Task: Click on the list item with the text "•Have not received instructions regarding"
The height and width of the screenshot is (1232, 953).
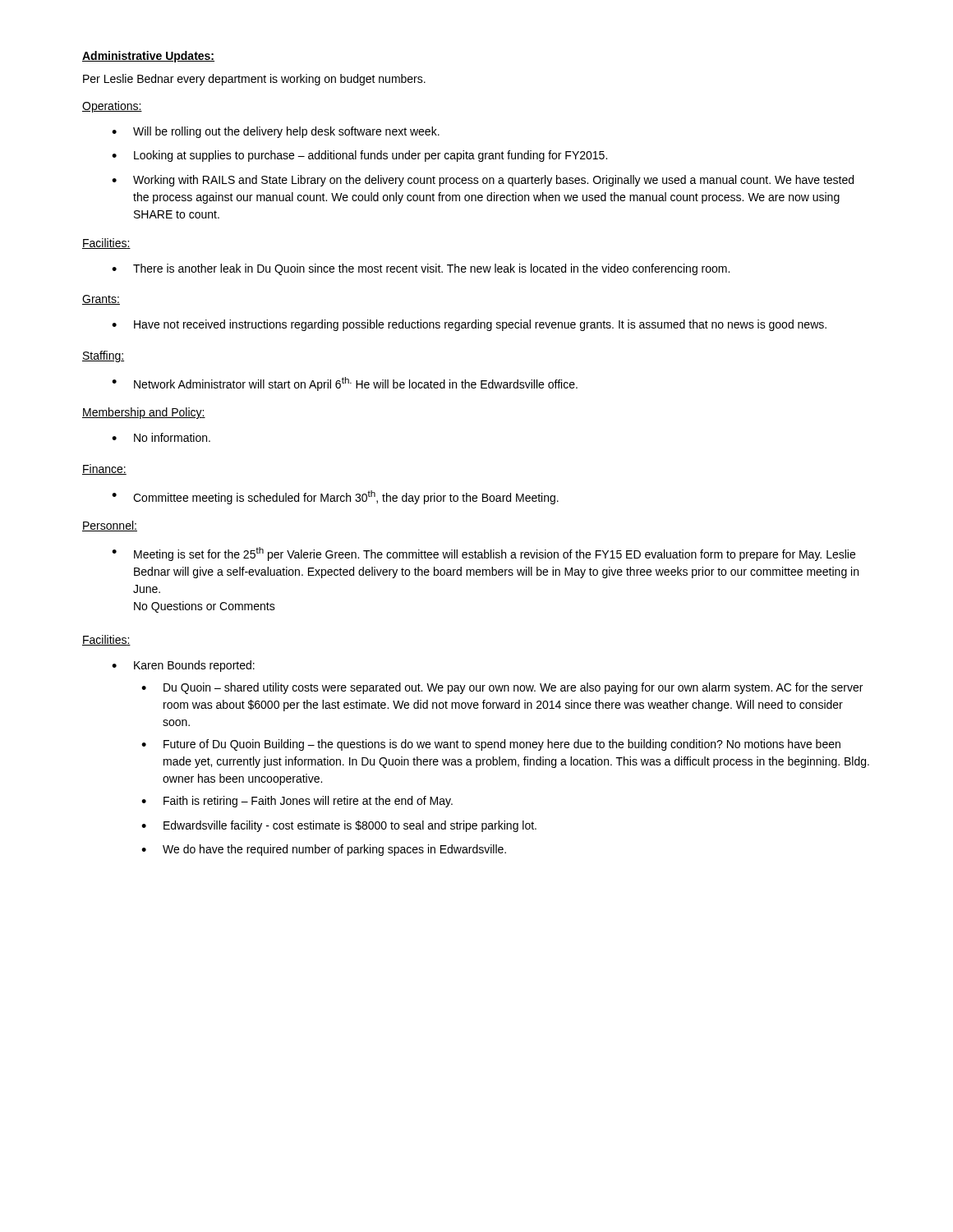Action: coord(491,326)
